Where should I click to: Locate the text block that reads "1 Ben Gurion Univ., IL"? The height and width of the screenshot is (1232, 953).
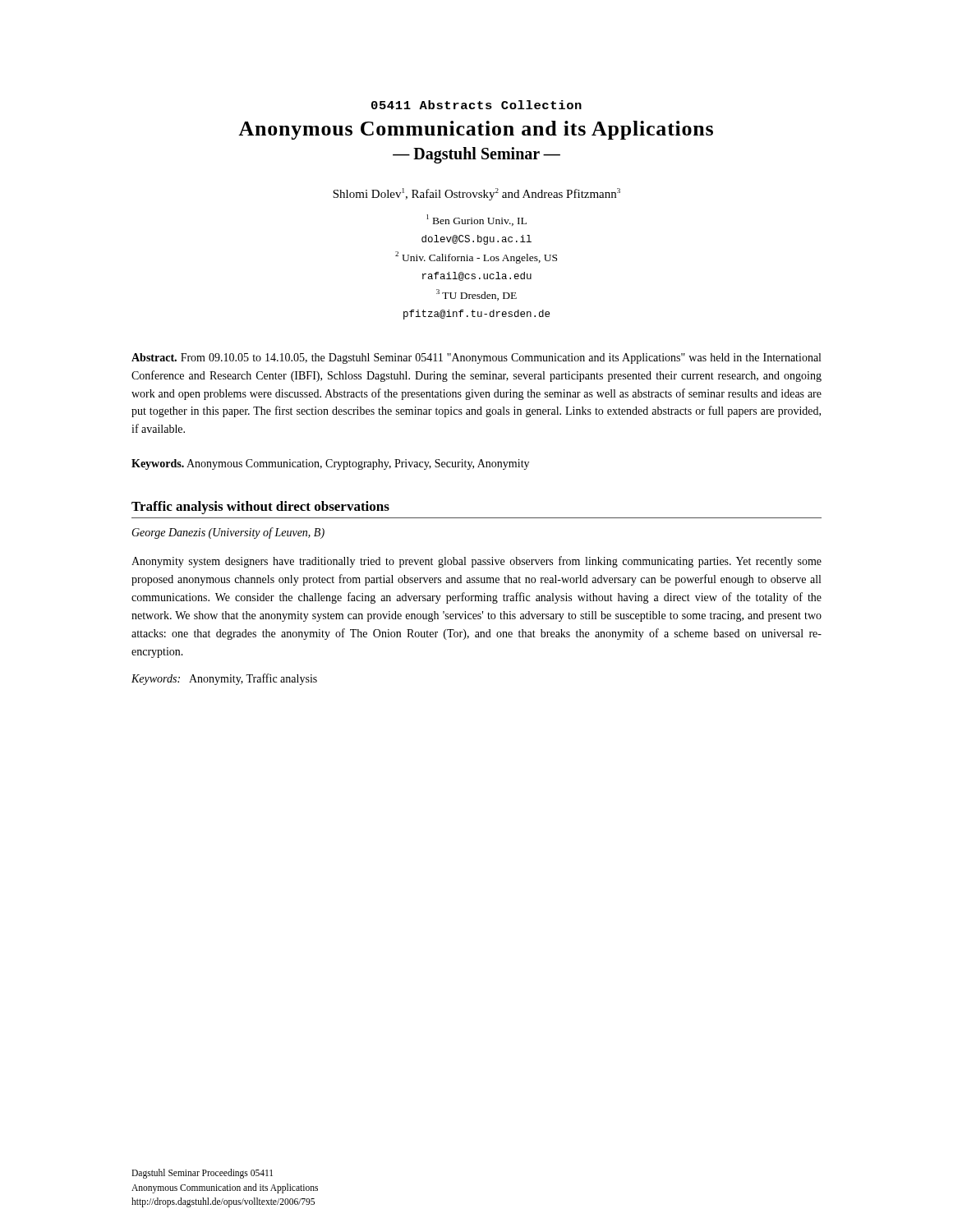click(x=476, y=266)
